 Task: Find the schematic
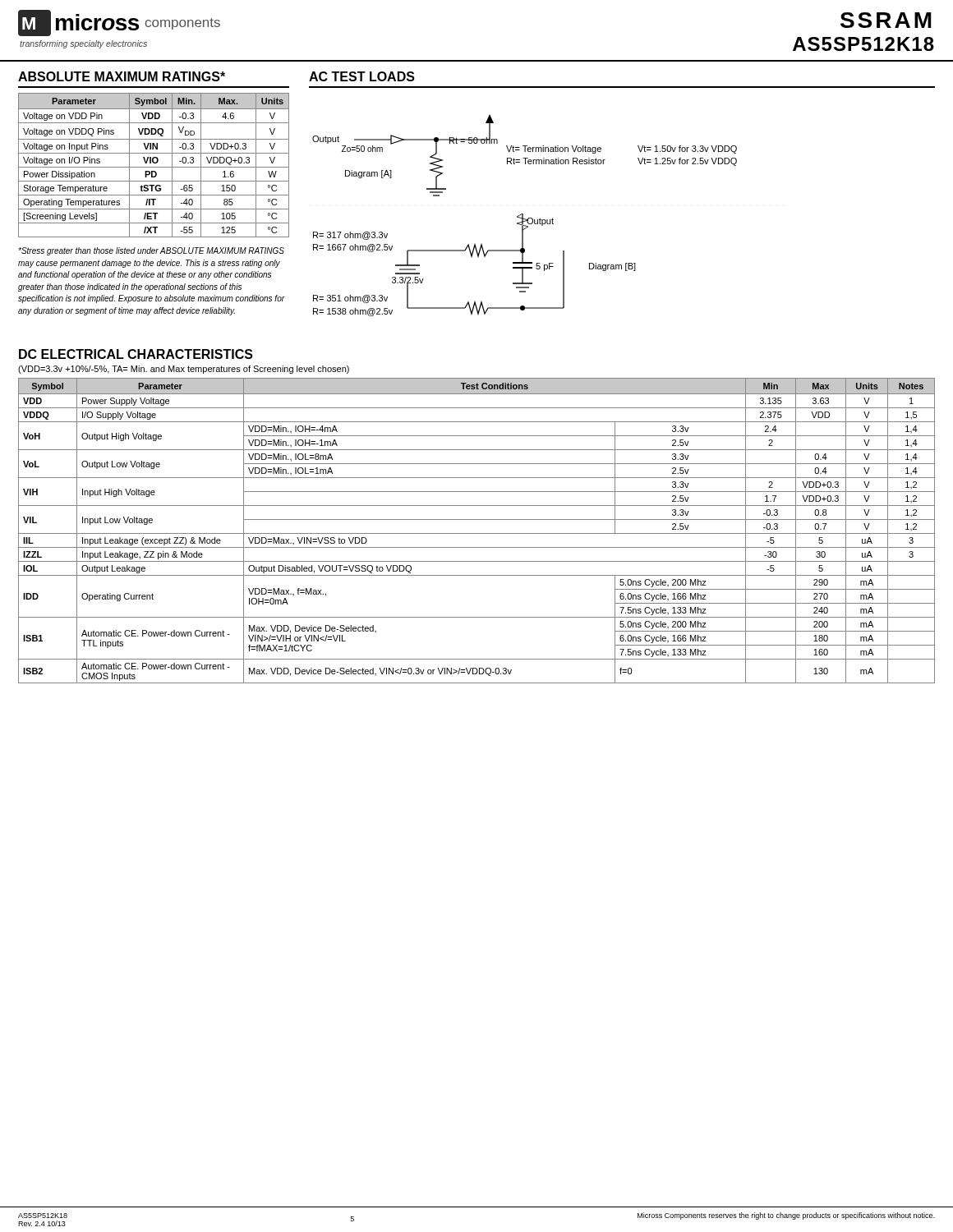click(622, 217)
